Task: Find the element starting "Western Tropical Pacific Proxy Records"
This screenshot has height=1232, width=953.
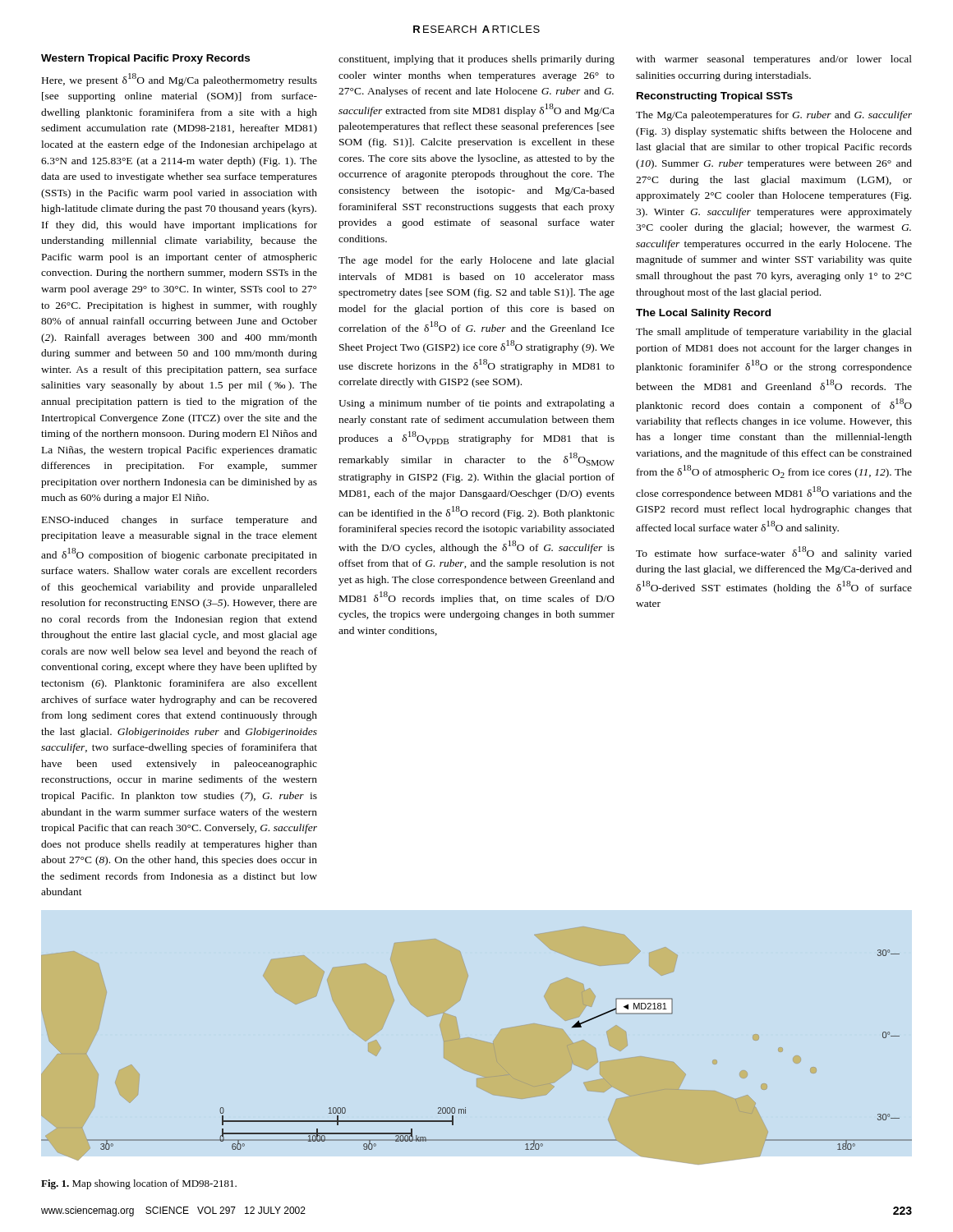Action: click(x=146, y=58)
